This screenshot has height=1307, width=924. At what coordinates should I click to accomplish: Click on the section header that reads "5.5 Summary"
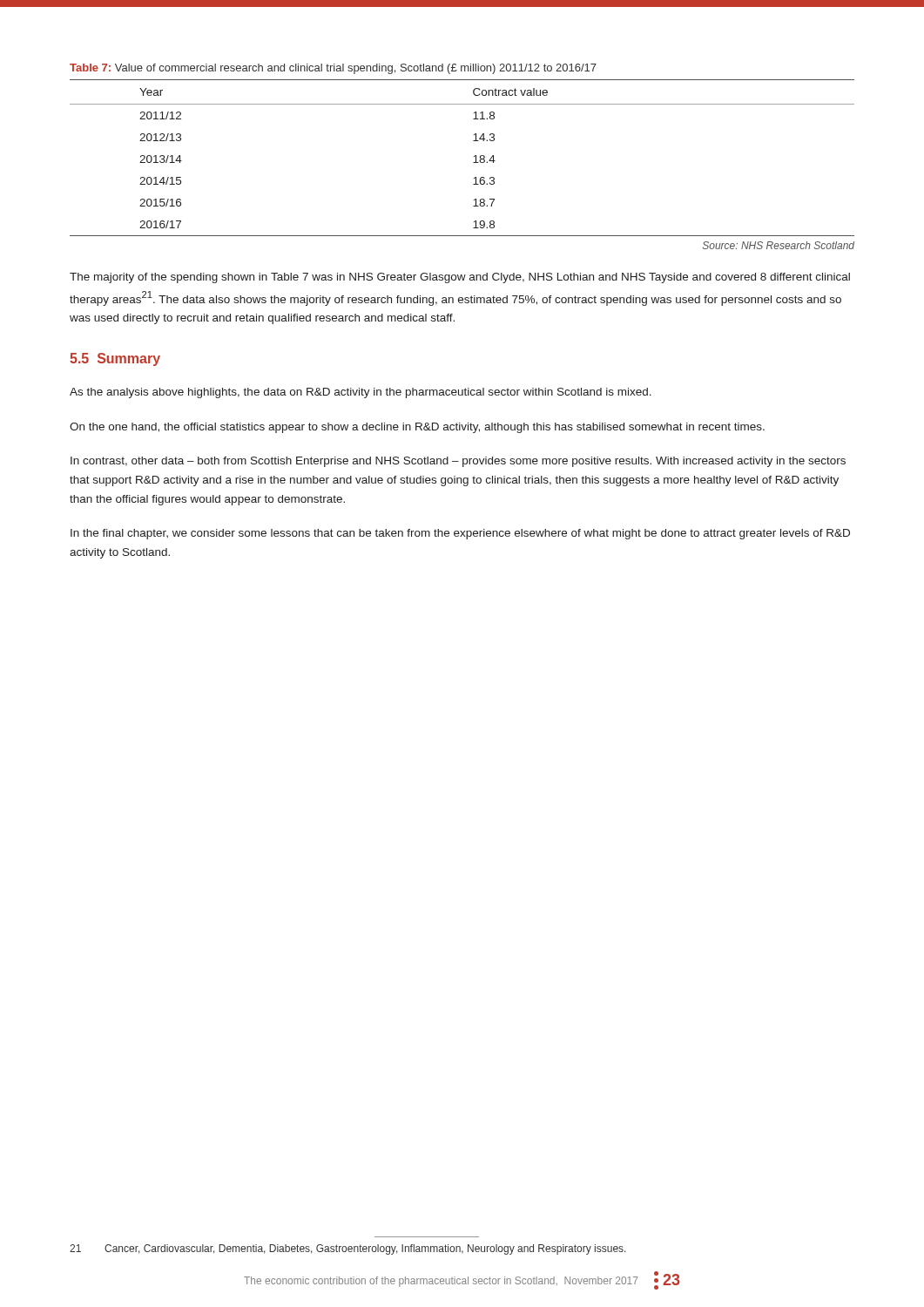coord(115,359)
